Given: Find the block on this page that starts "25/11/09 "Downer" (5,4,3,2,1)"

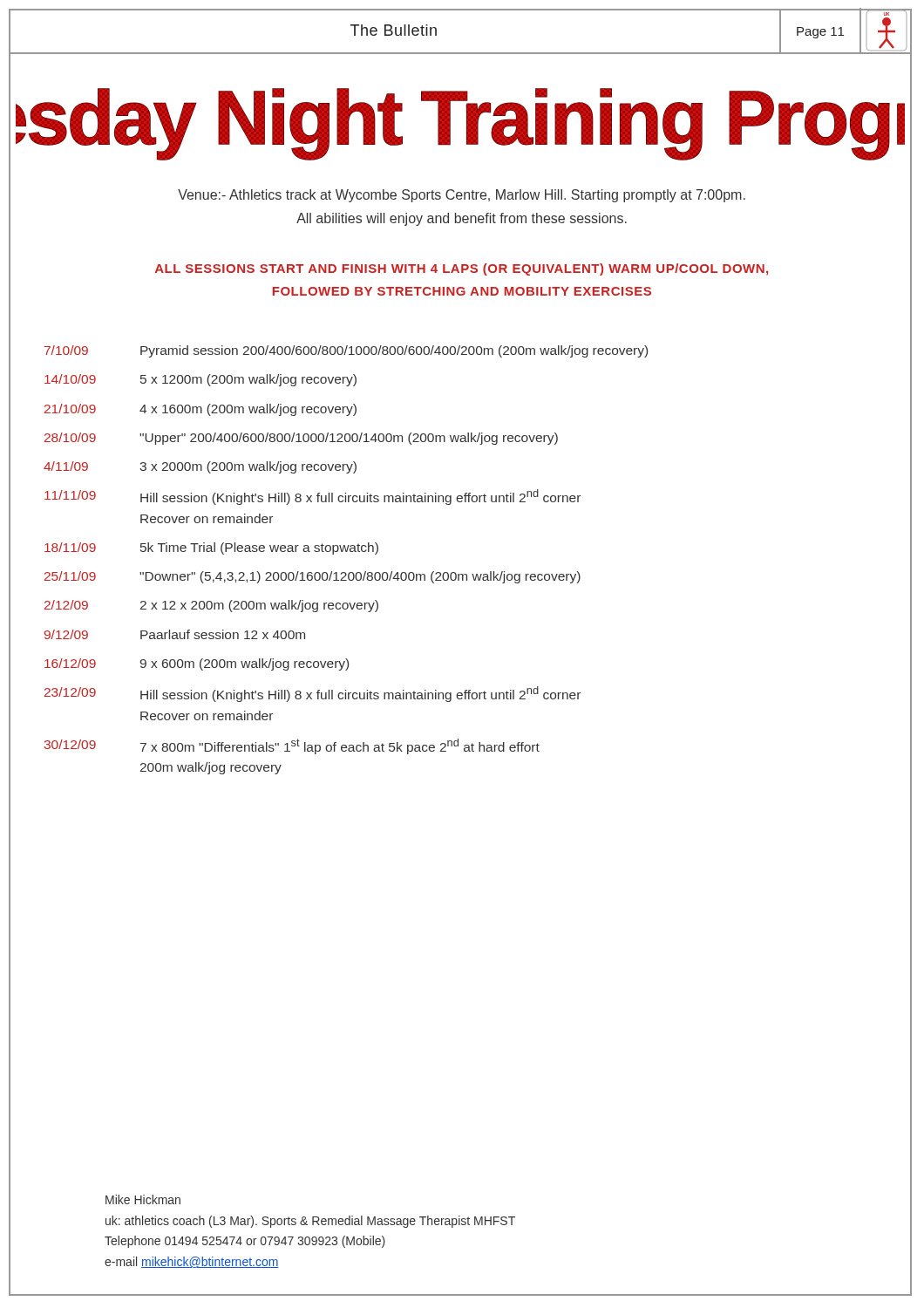Looking at the screenshot, I should 471,576.
